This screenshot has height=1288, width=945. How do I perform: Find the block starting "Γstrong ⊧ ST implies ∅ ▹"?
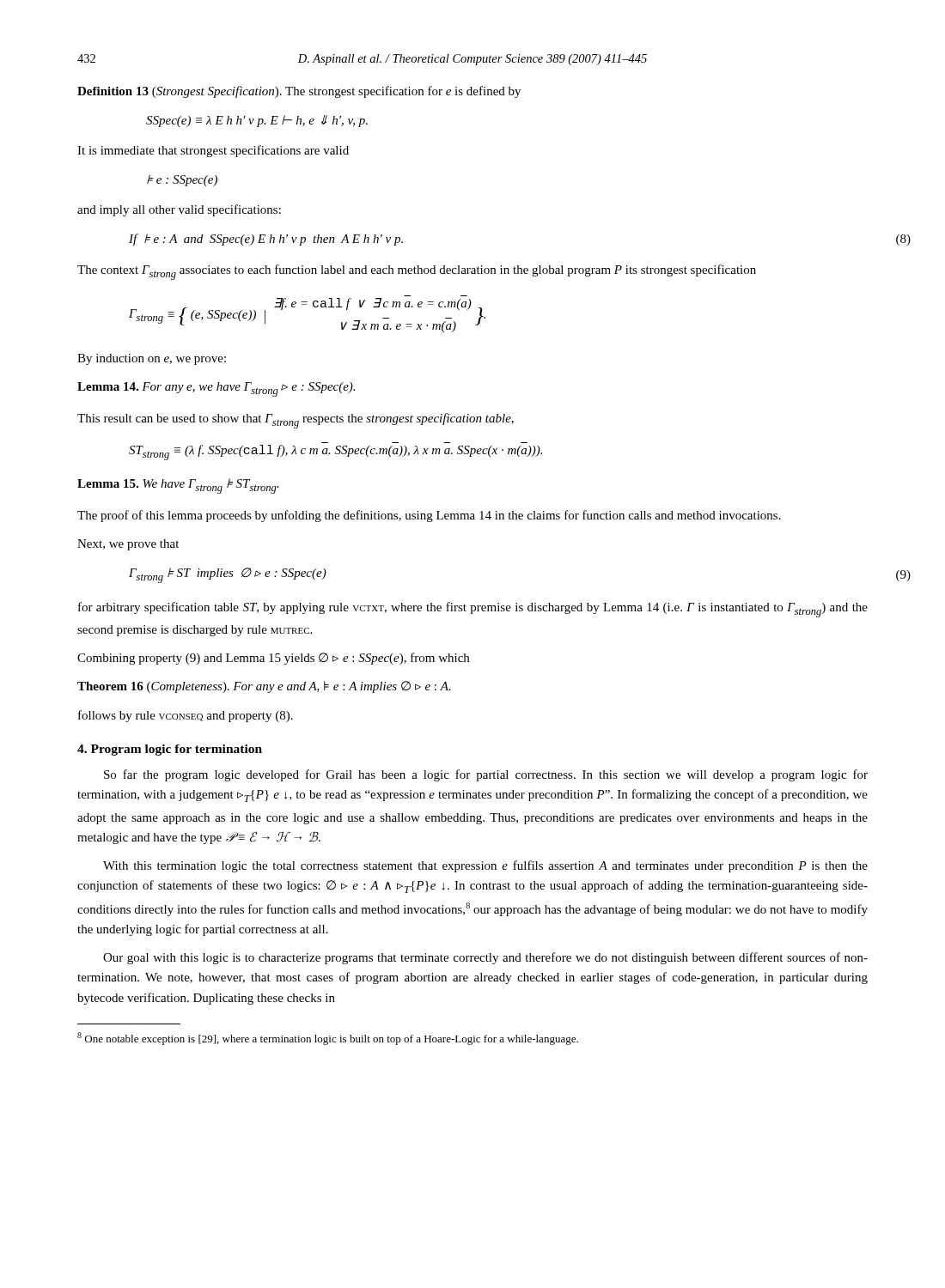221,575
